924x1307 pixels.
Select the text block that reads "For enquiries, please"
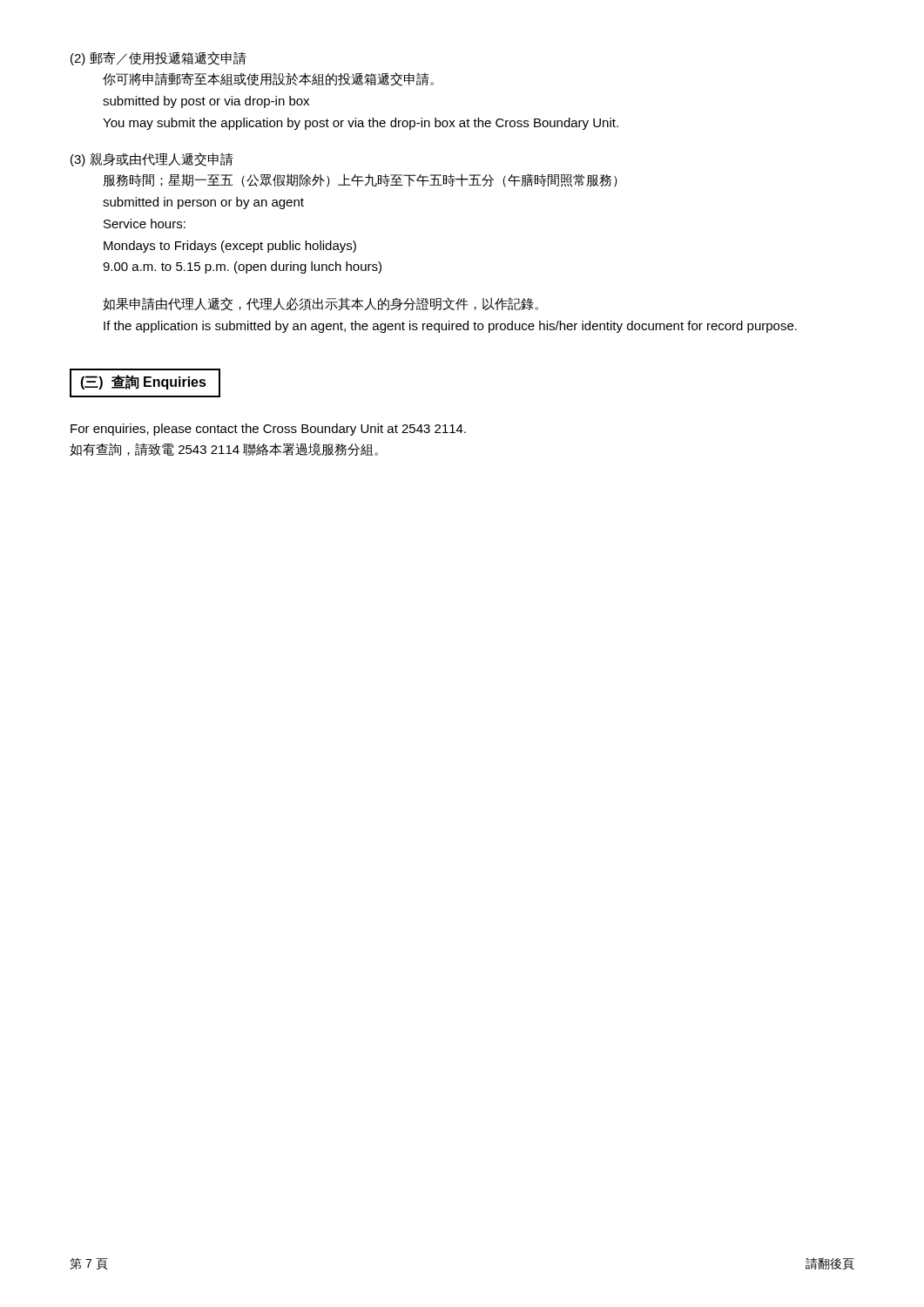268,439
